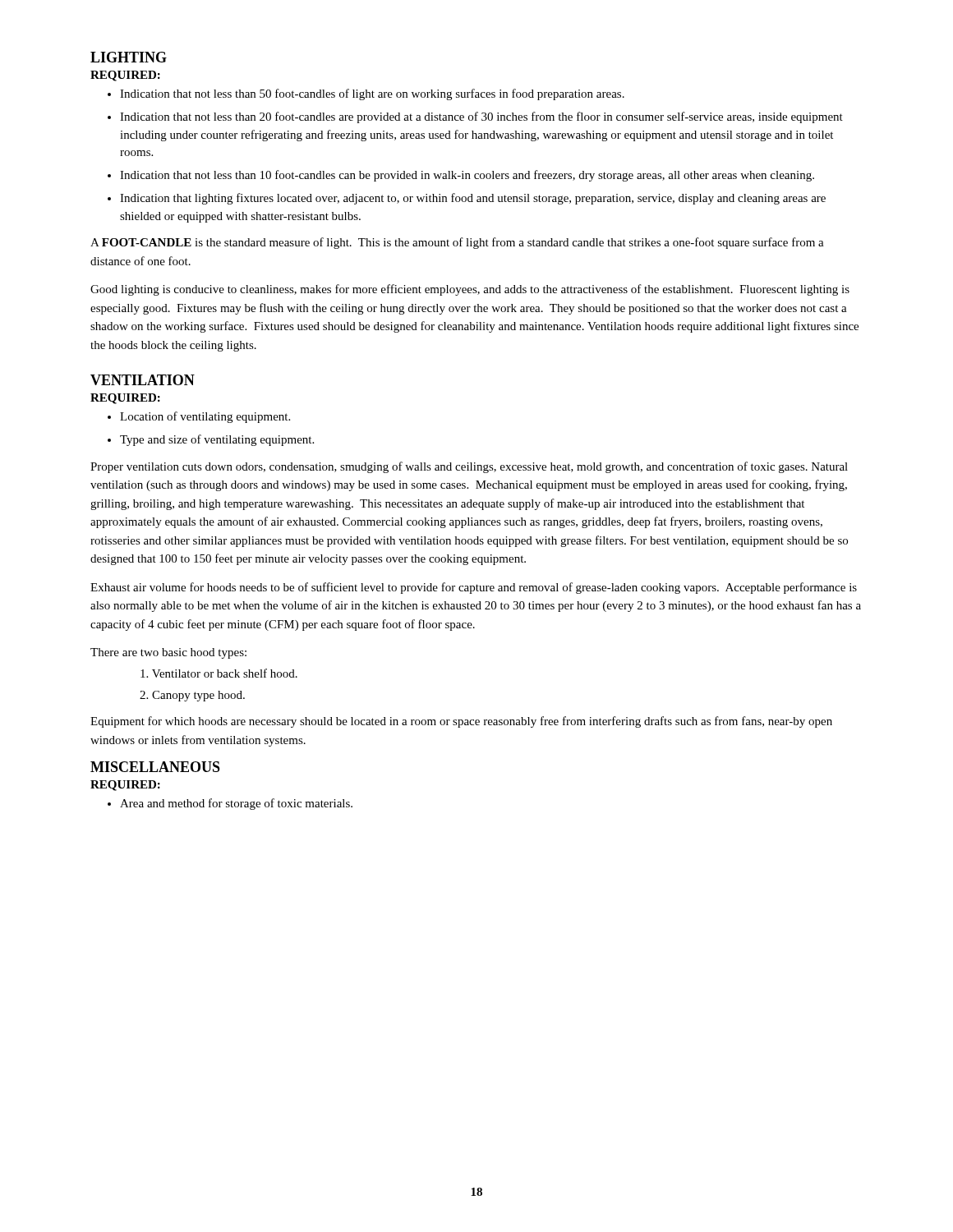
Task: Navigate to the text block starting "Indication that lighting fixtures located over, adjacent"
Action: click(473, 207)
